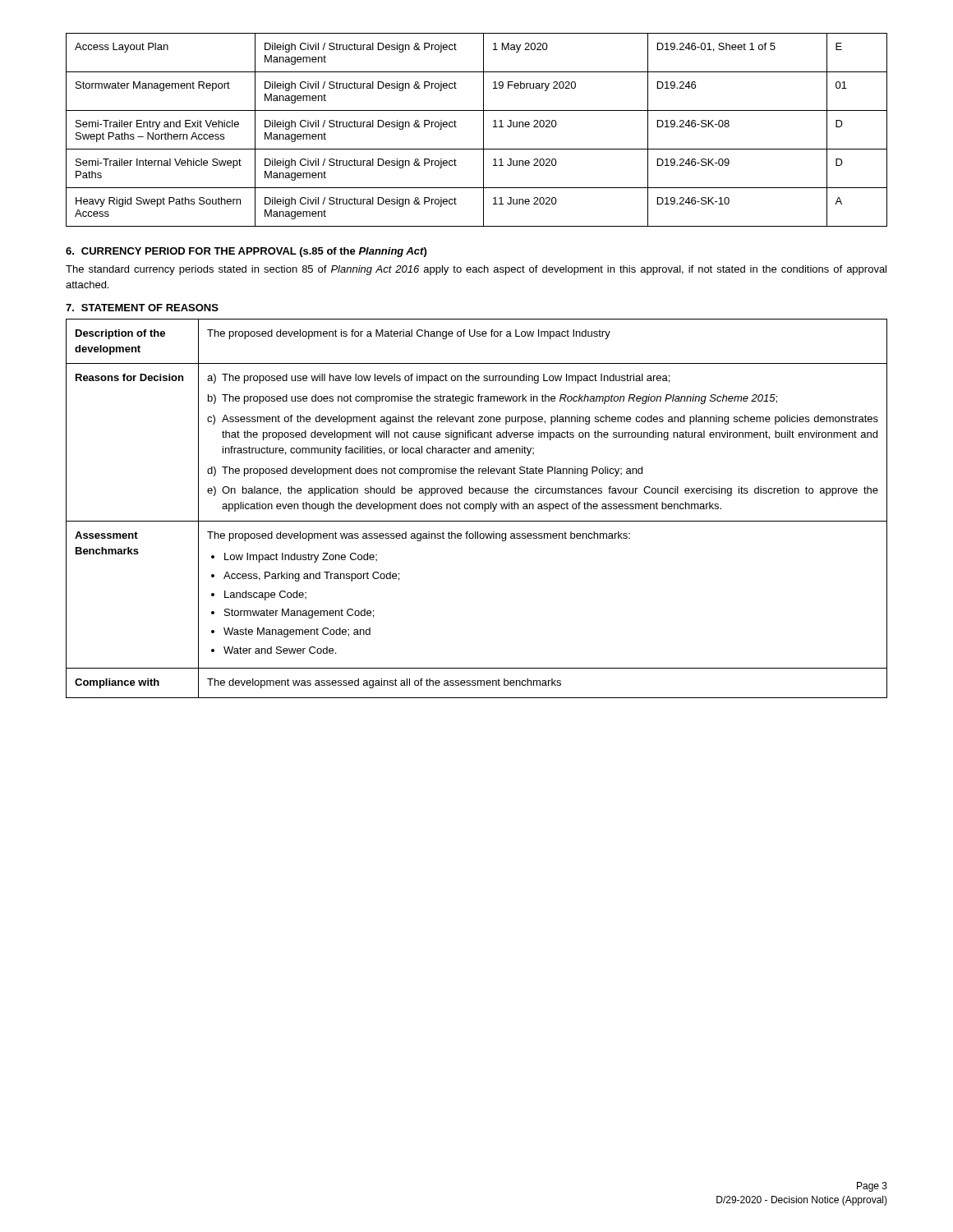Find the table that mentions "11 June 2020"
The height and width of the screenshot is (1232, 953).
pos(476,130)
